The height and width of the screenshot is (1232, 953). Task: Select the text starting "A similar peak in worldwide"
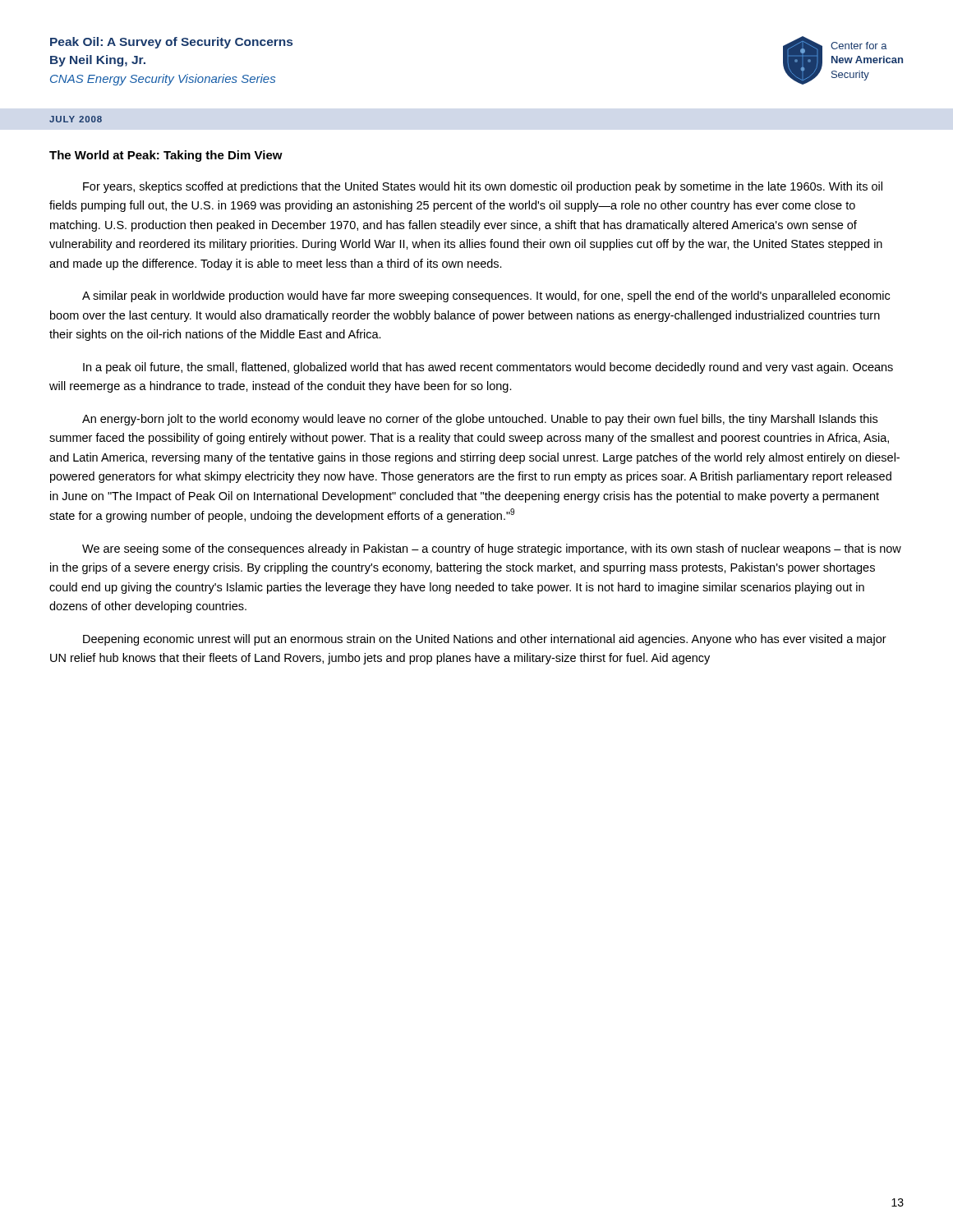point(470,315)
